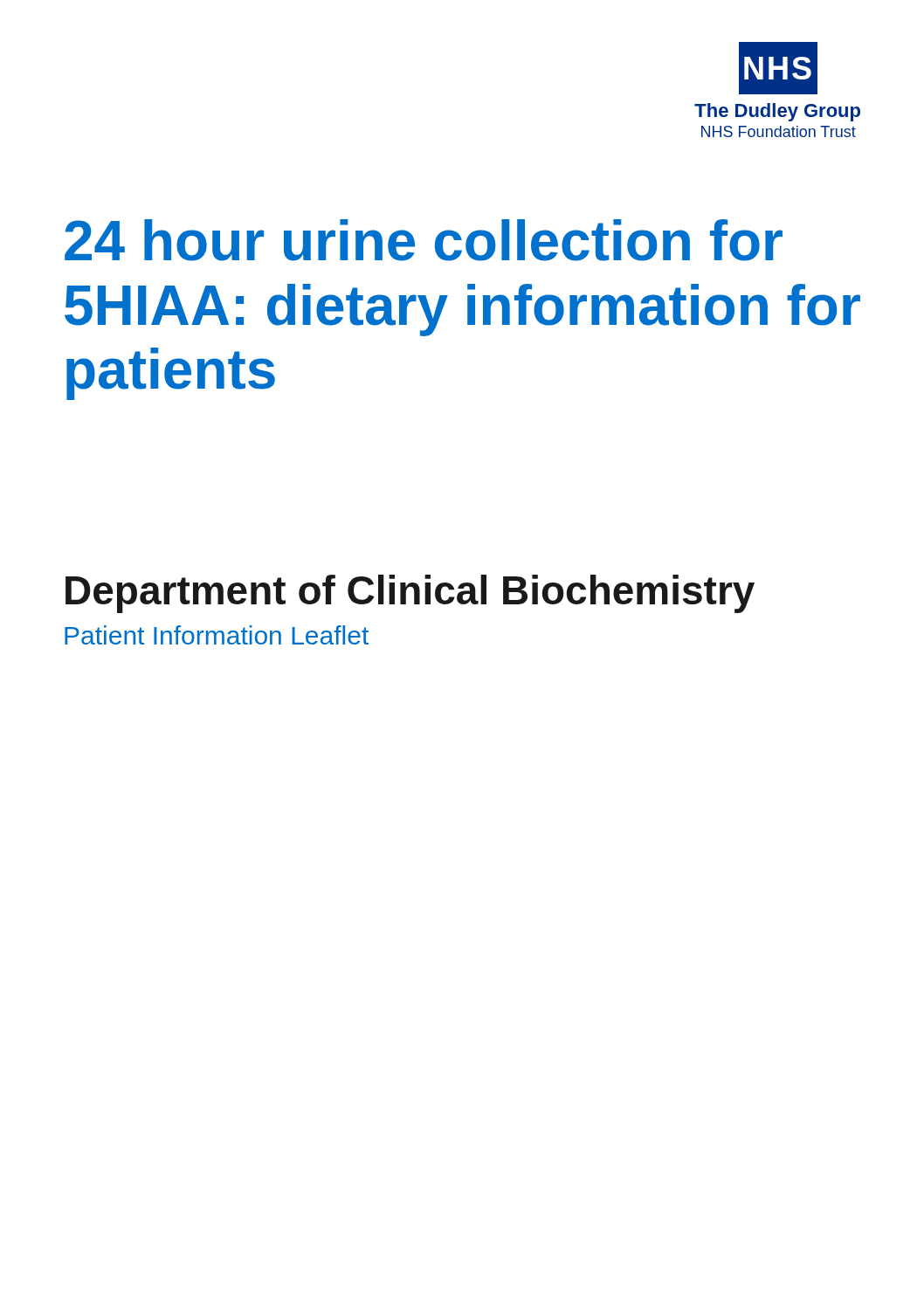Click on the text with the text "Patient Information Leaflet"

click(x=216, y=635)
